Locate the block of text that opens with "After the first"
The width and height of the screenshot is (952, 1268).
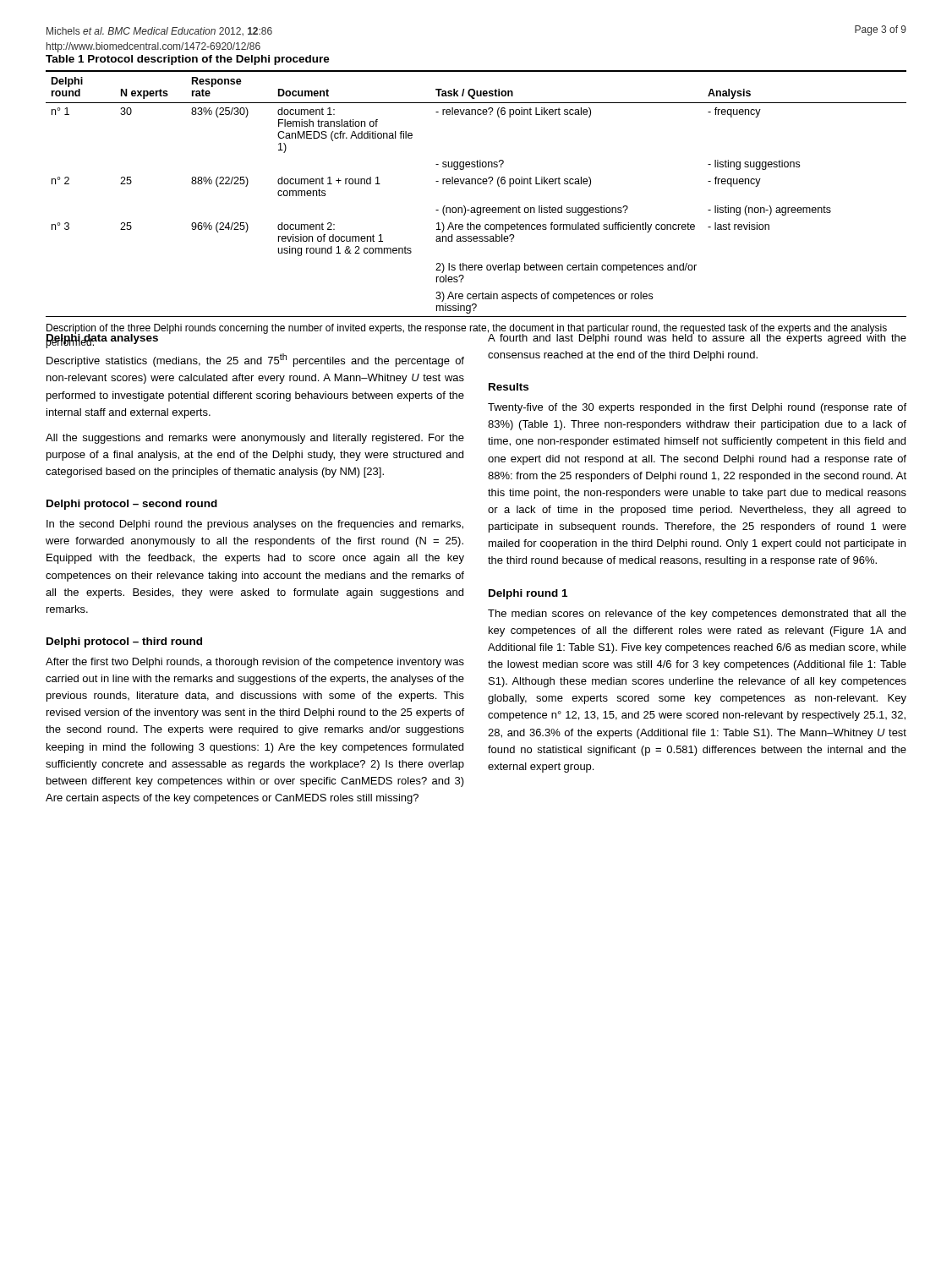[255, 729]
